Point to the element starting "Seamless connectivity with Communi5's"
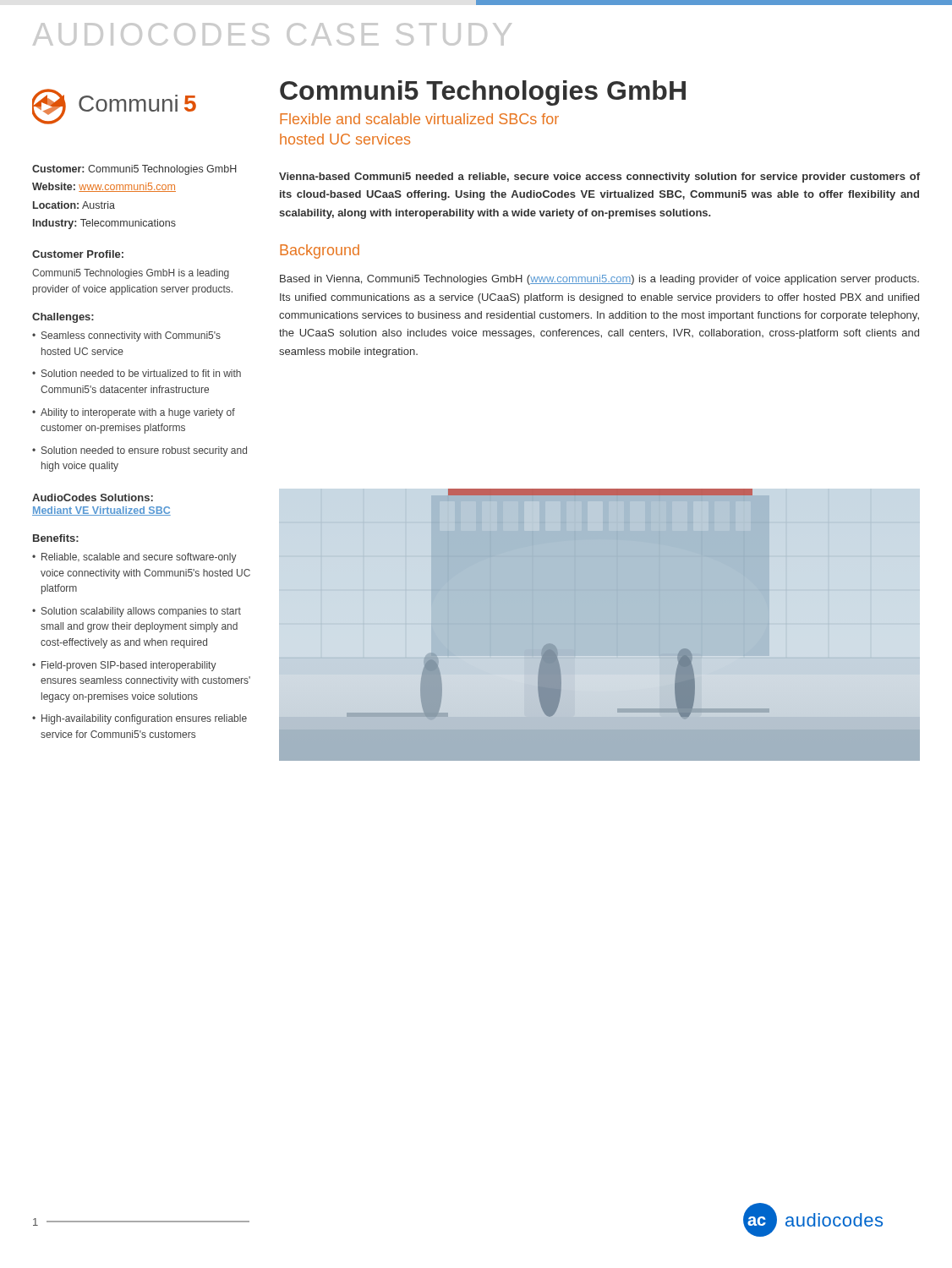952x1268 pixels. (x=131, y=344)
